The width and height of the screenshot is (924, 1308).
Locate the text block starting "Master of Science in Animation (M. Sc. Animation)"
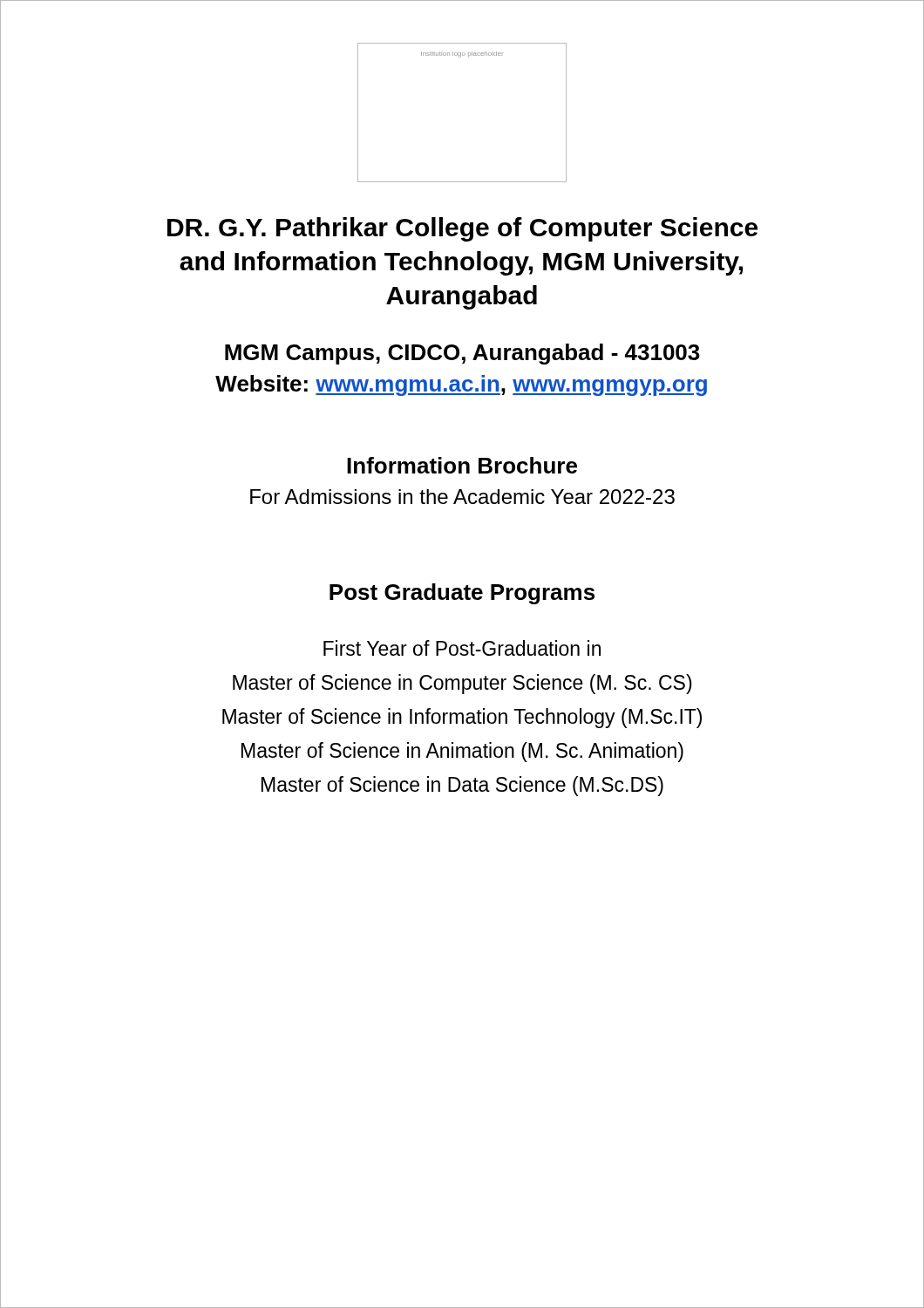coord(462,751)
